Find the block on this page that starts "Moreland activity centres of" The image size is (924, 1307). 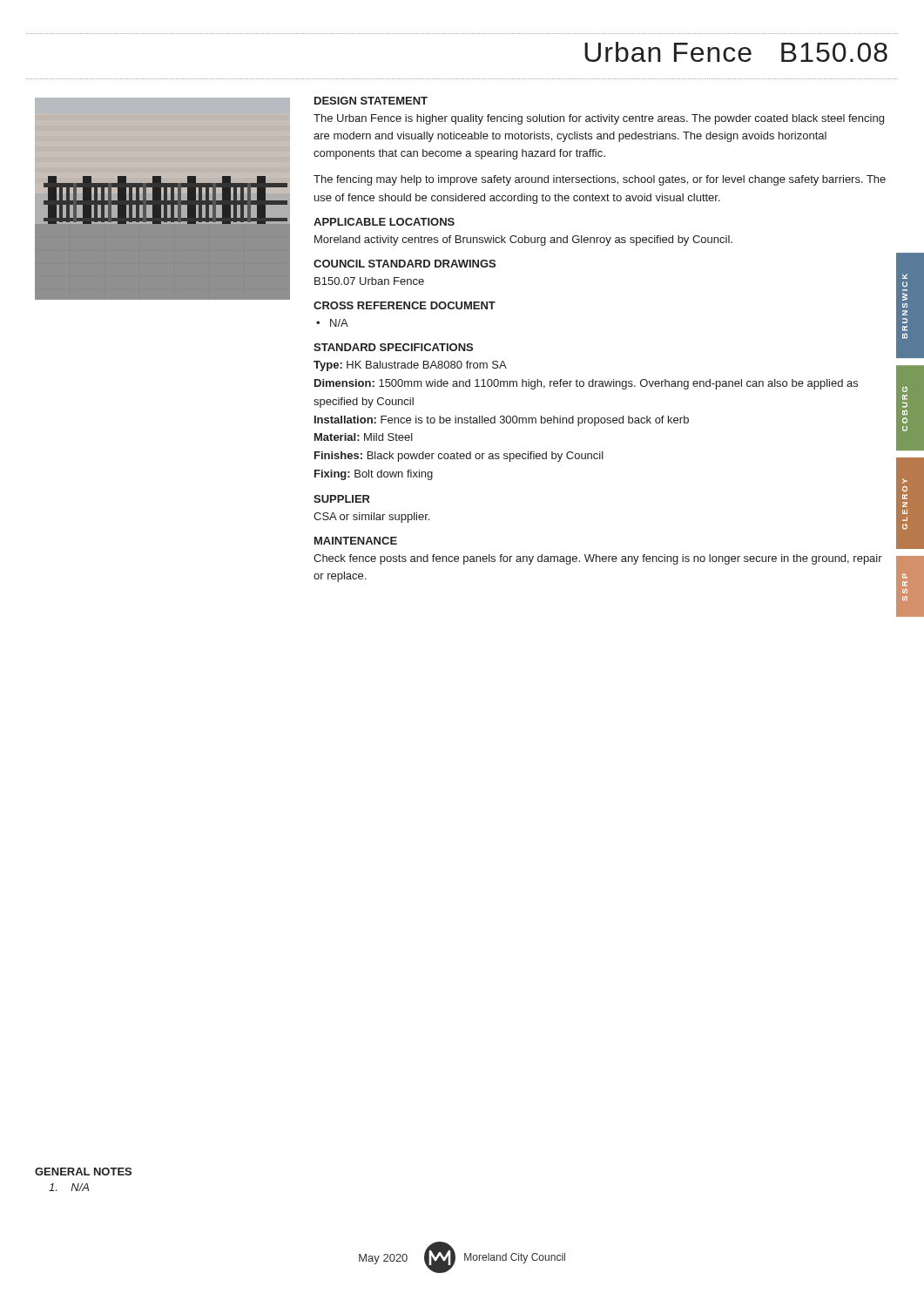pos(523,239)
